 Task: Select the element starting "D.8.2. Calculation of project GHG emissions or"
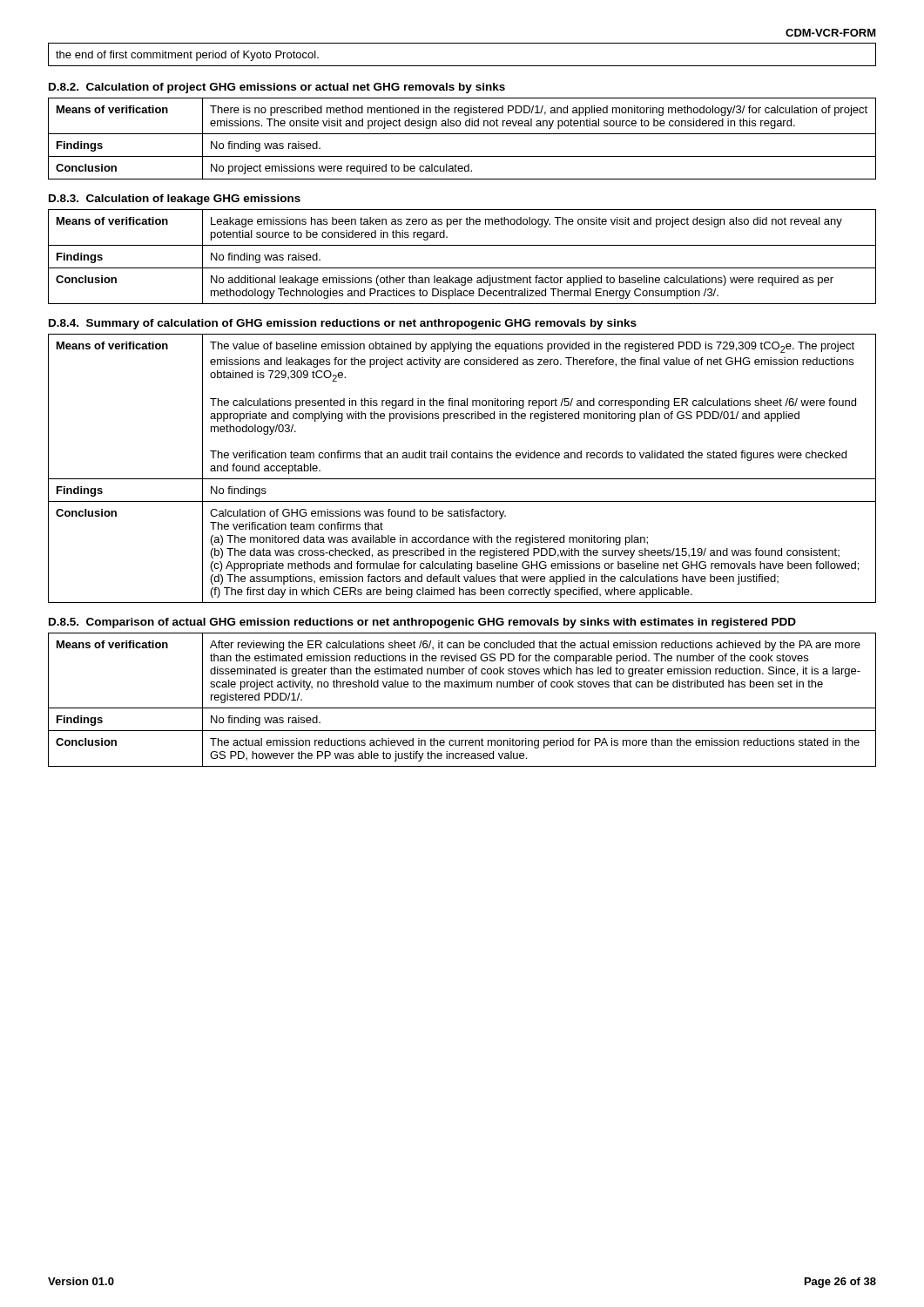click(277, 87)
